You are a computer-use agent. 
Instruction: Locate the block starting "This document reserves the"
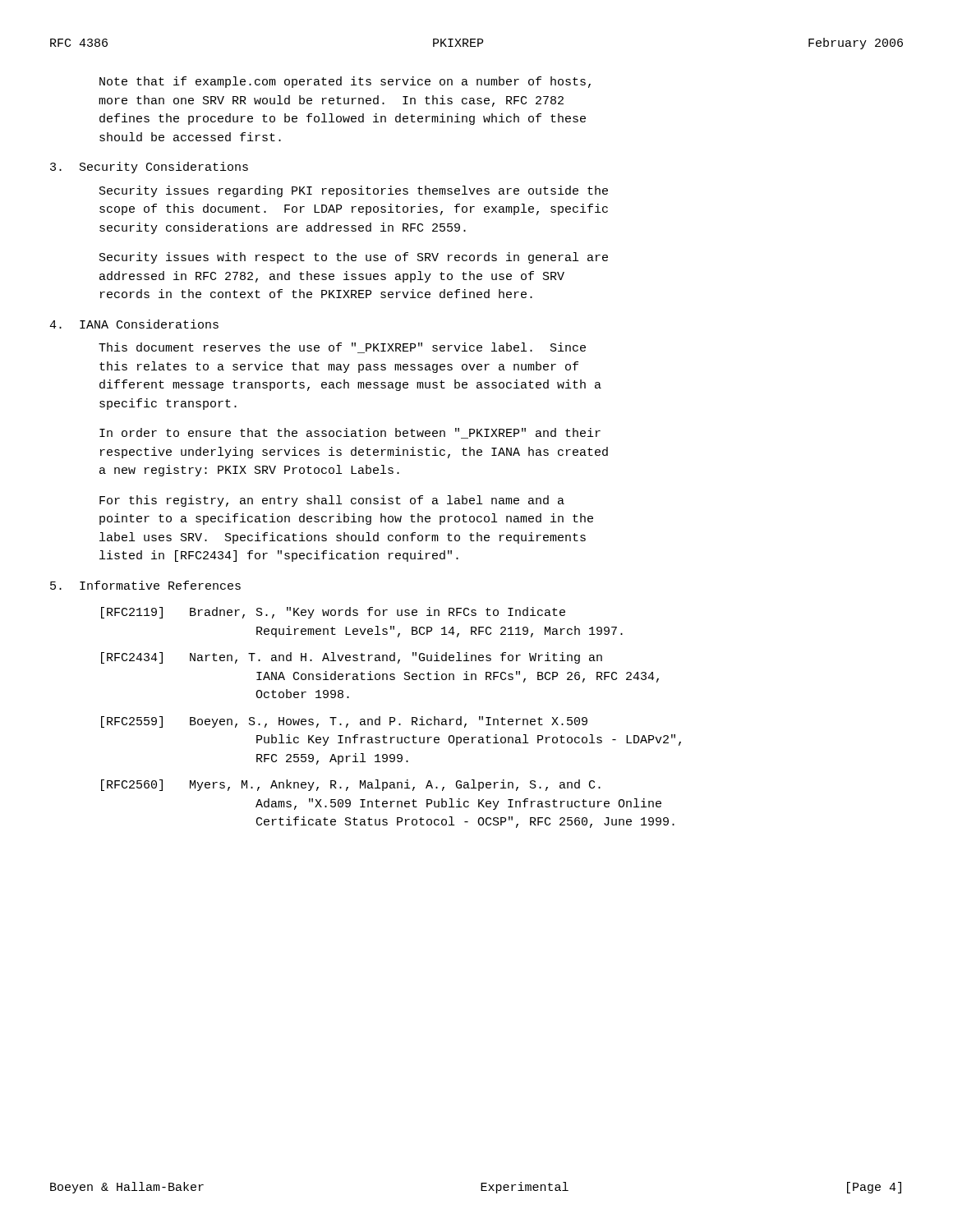pyautogui.click(x=350, y=376)
